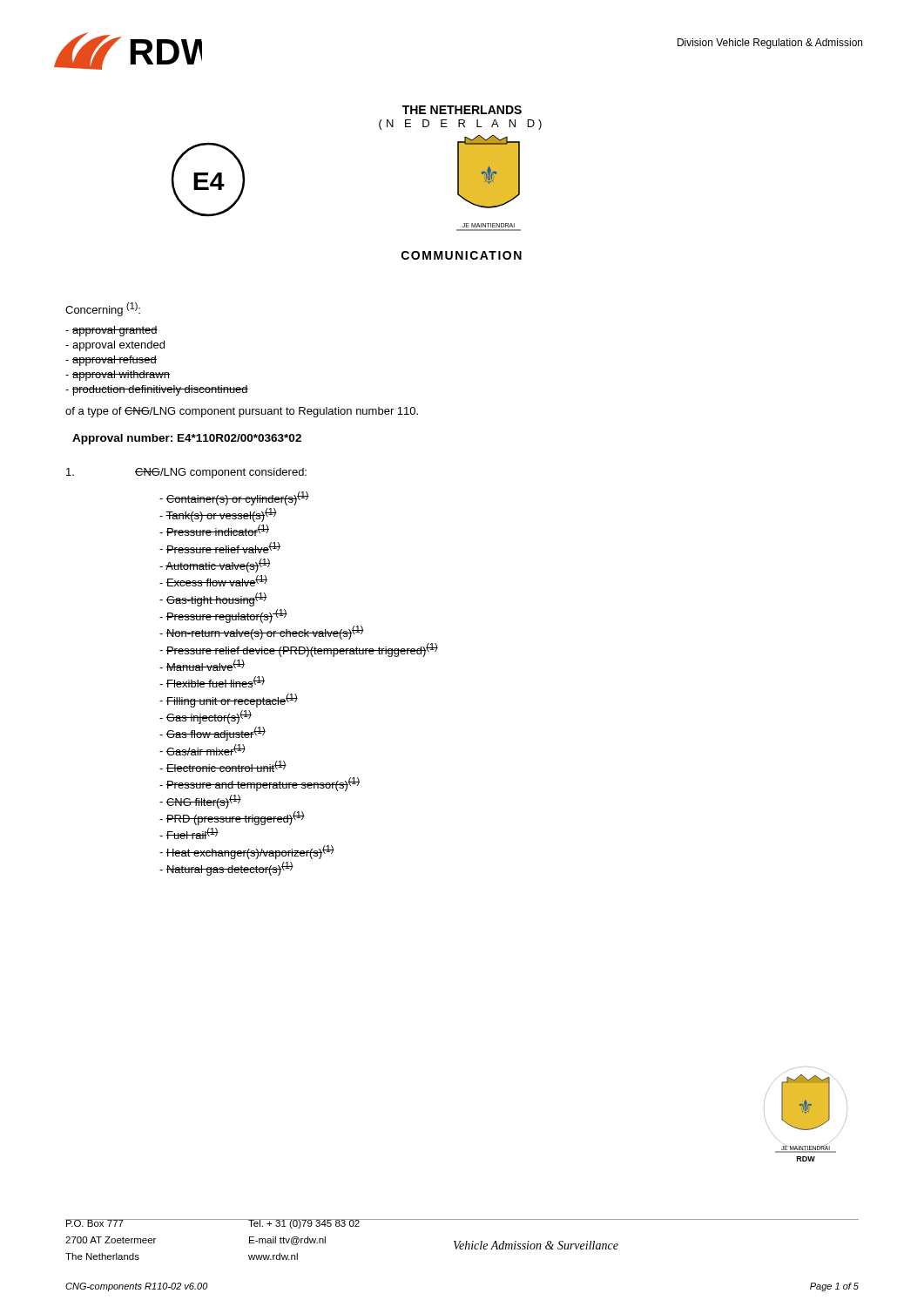Point to the passage starting "Electronic control unit(1)"
924x1307 pixels.
pos(223,767)
